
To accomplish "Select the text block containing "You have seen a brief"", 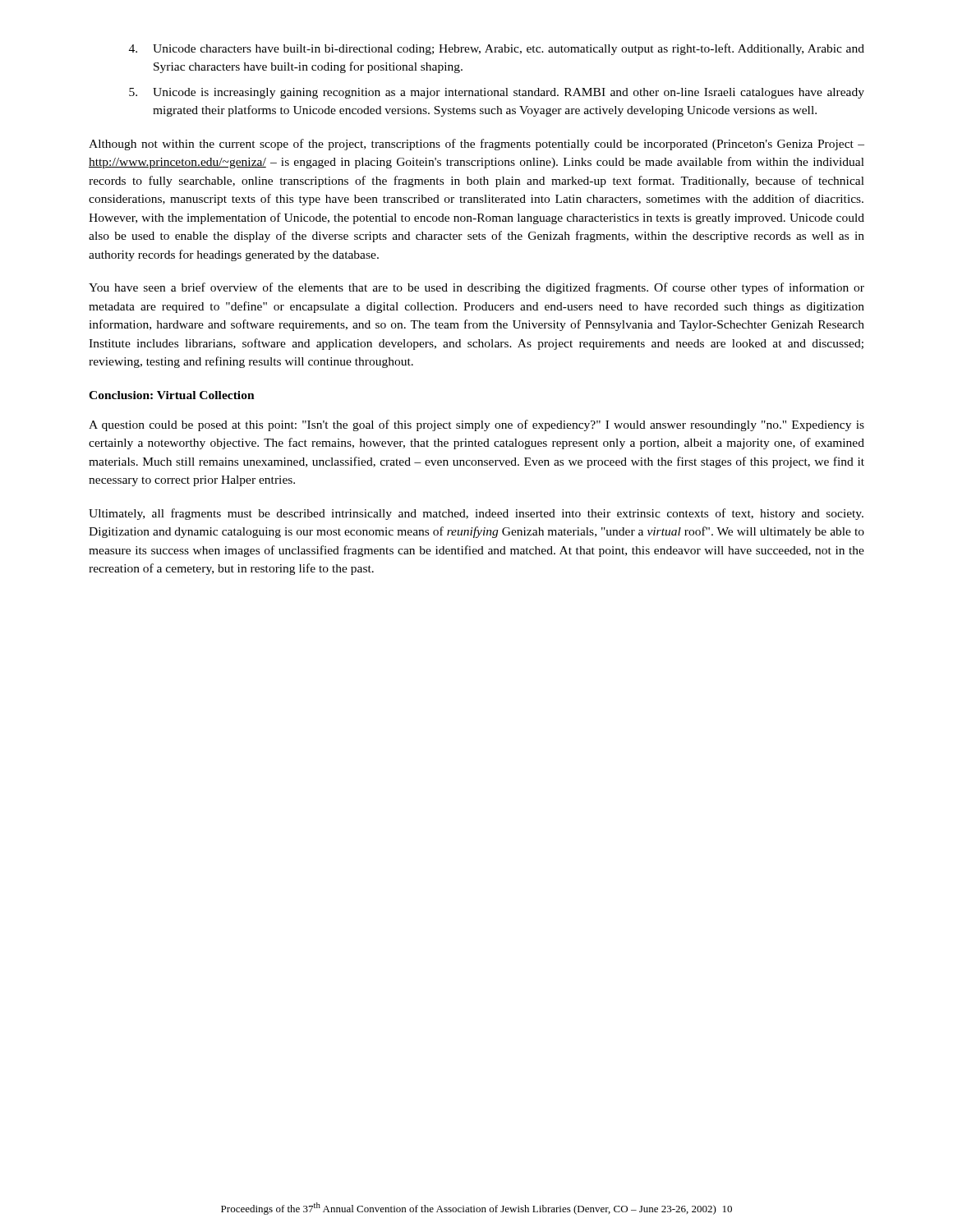I will point(476,324).
